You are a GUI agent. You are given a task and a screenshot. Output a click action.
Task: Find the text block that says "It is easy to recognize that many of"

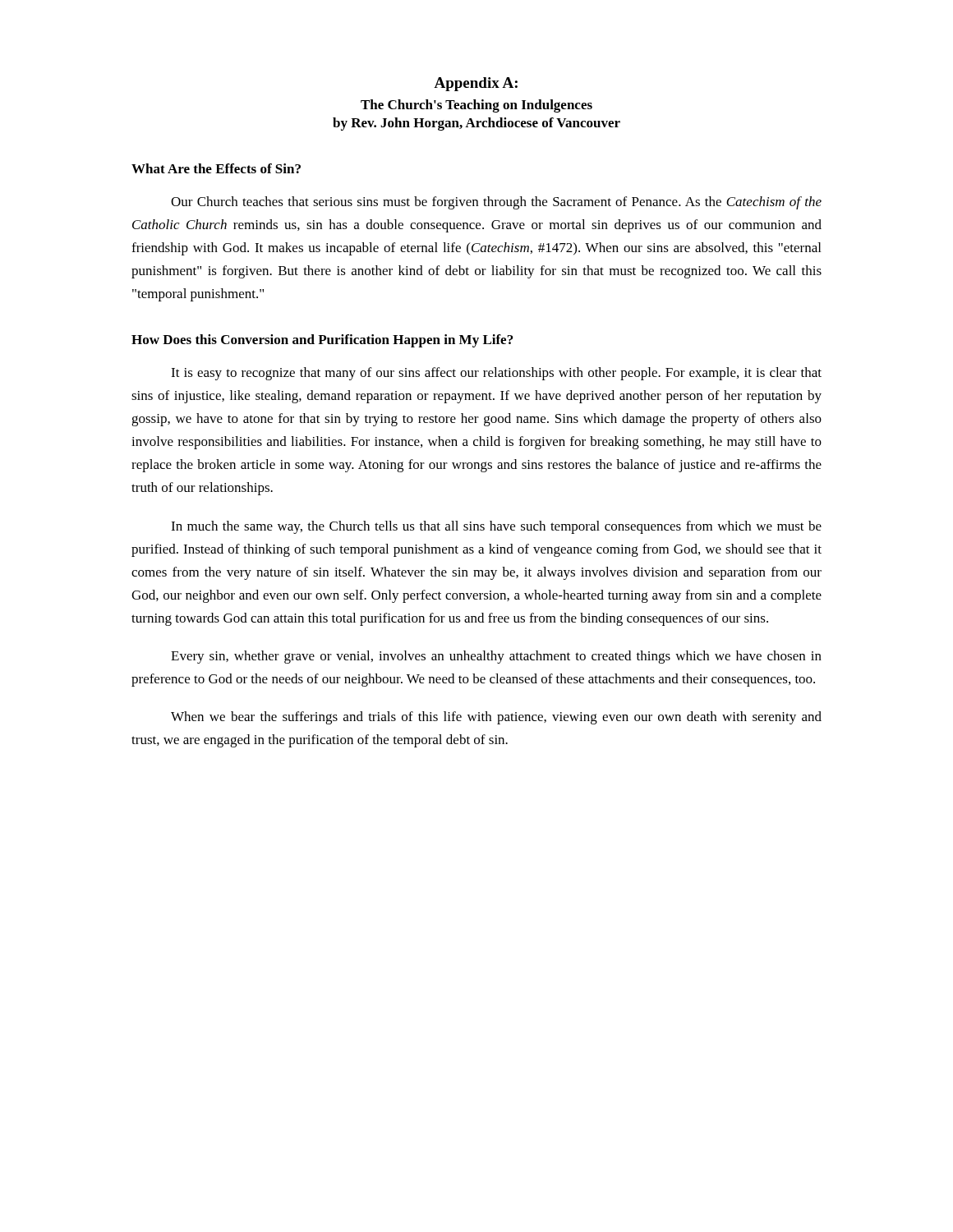476,431
